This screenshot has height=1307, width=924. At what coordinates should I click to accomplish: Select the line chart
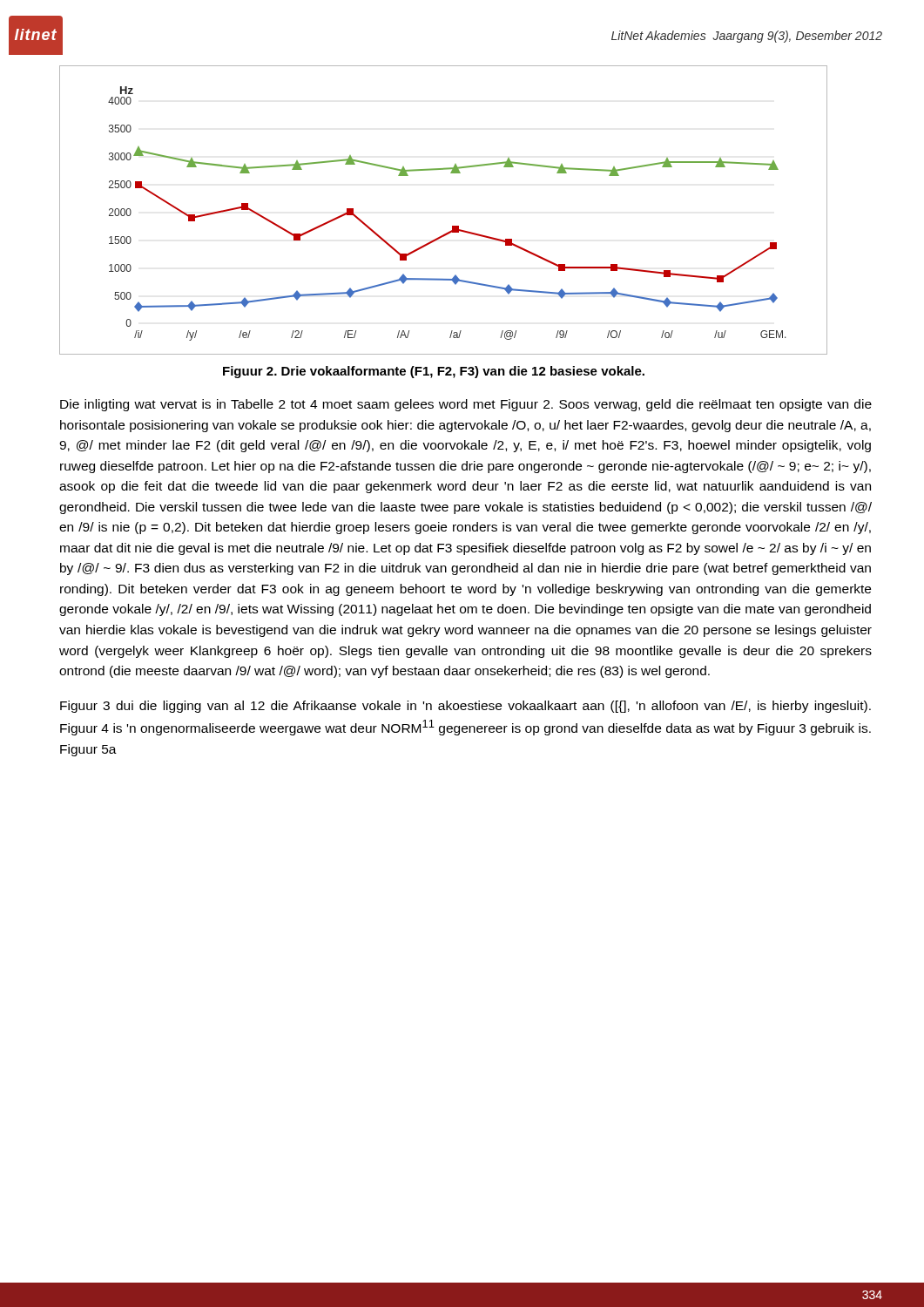[x=465, y=210]
